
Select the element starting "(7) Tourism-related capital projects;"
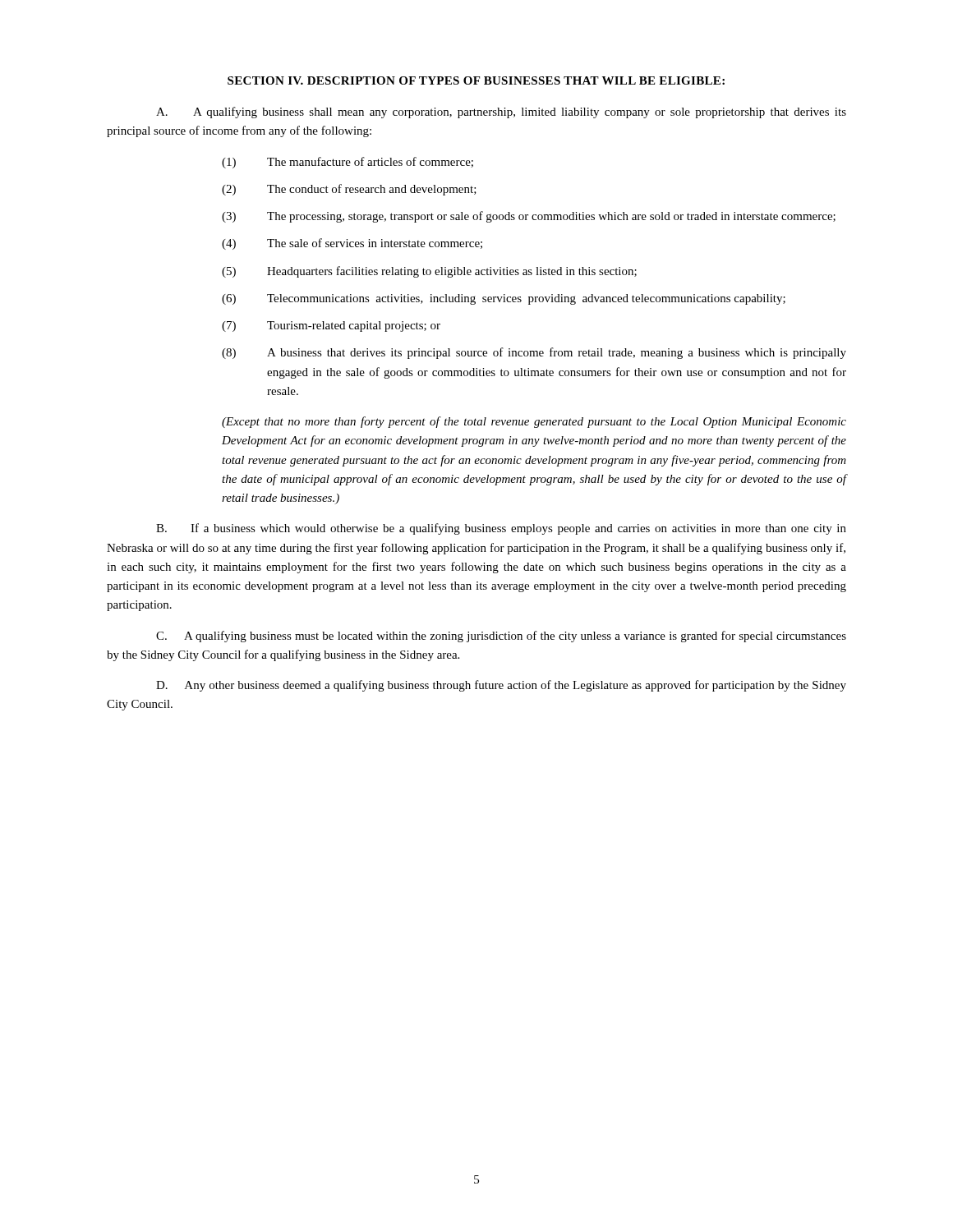pyautogui.click(x=331, y=326)
